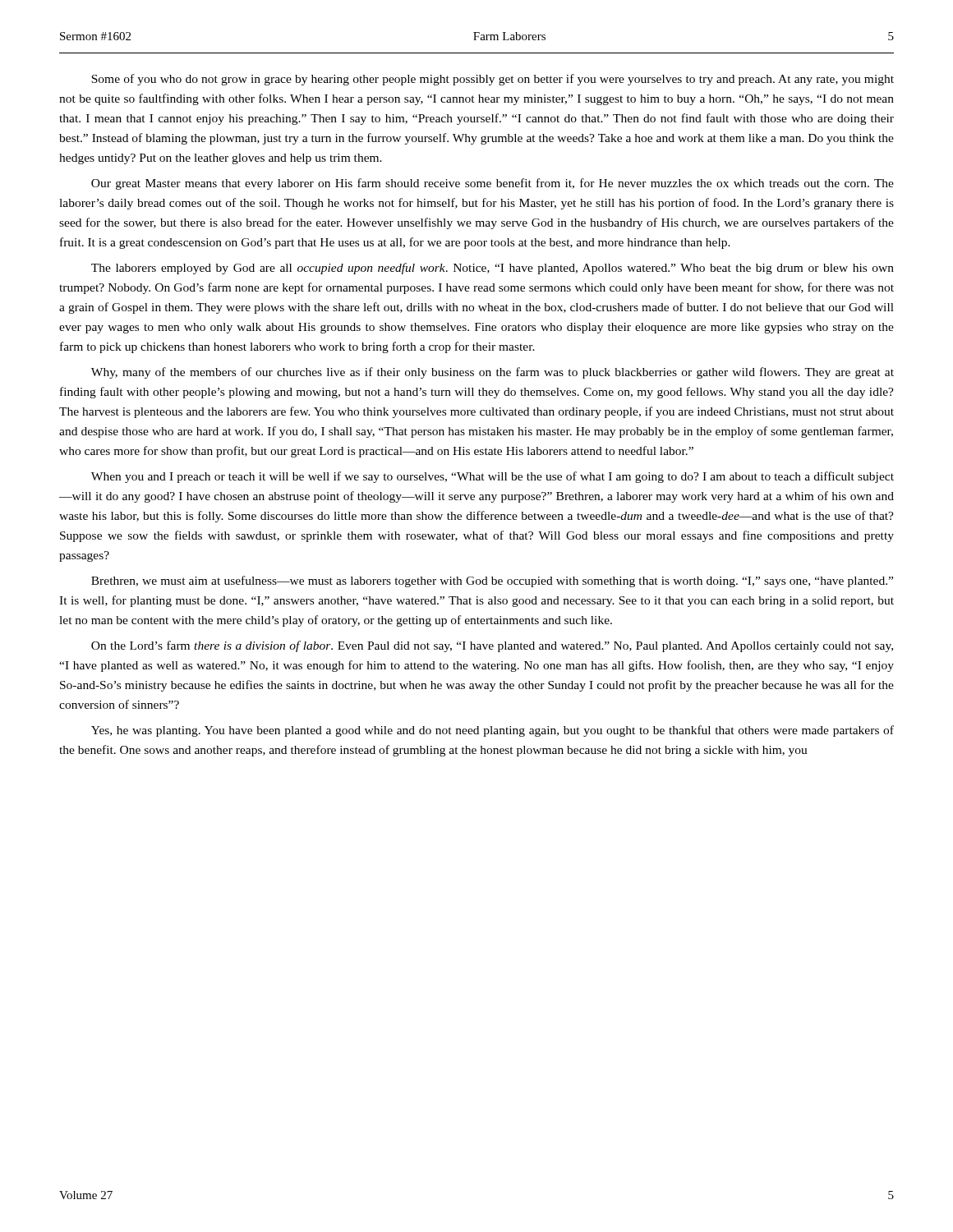Locate the block of text that opens with "When you and I preach or teach"
The height and width of the screenshot is (1232, 953).
tap(476, 516)
